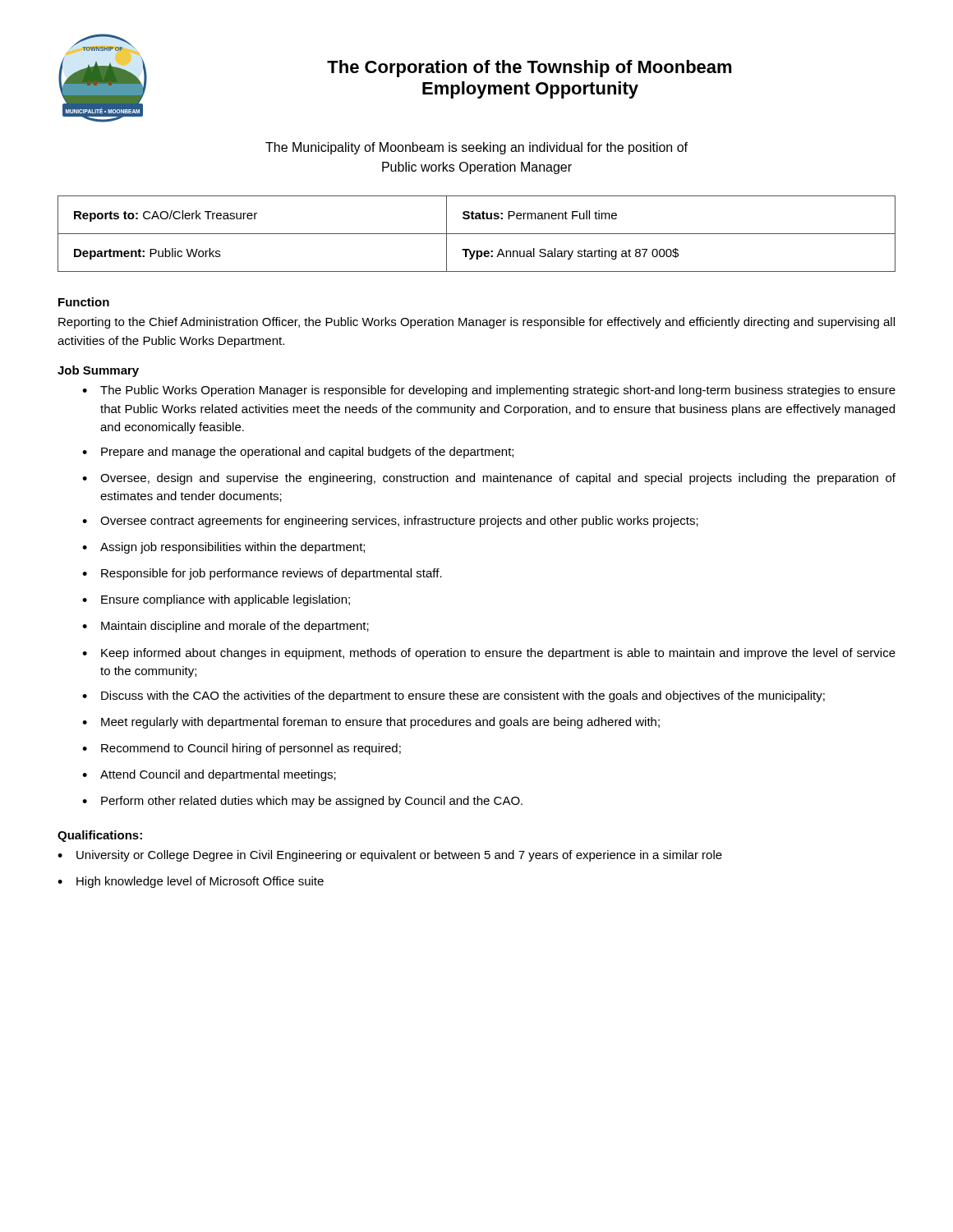Find the block starting "• University or"

(x=476, y=856)
